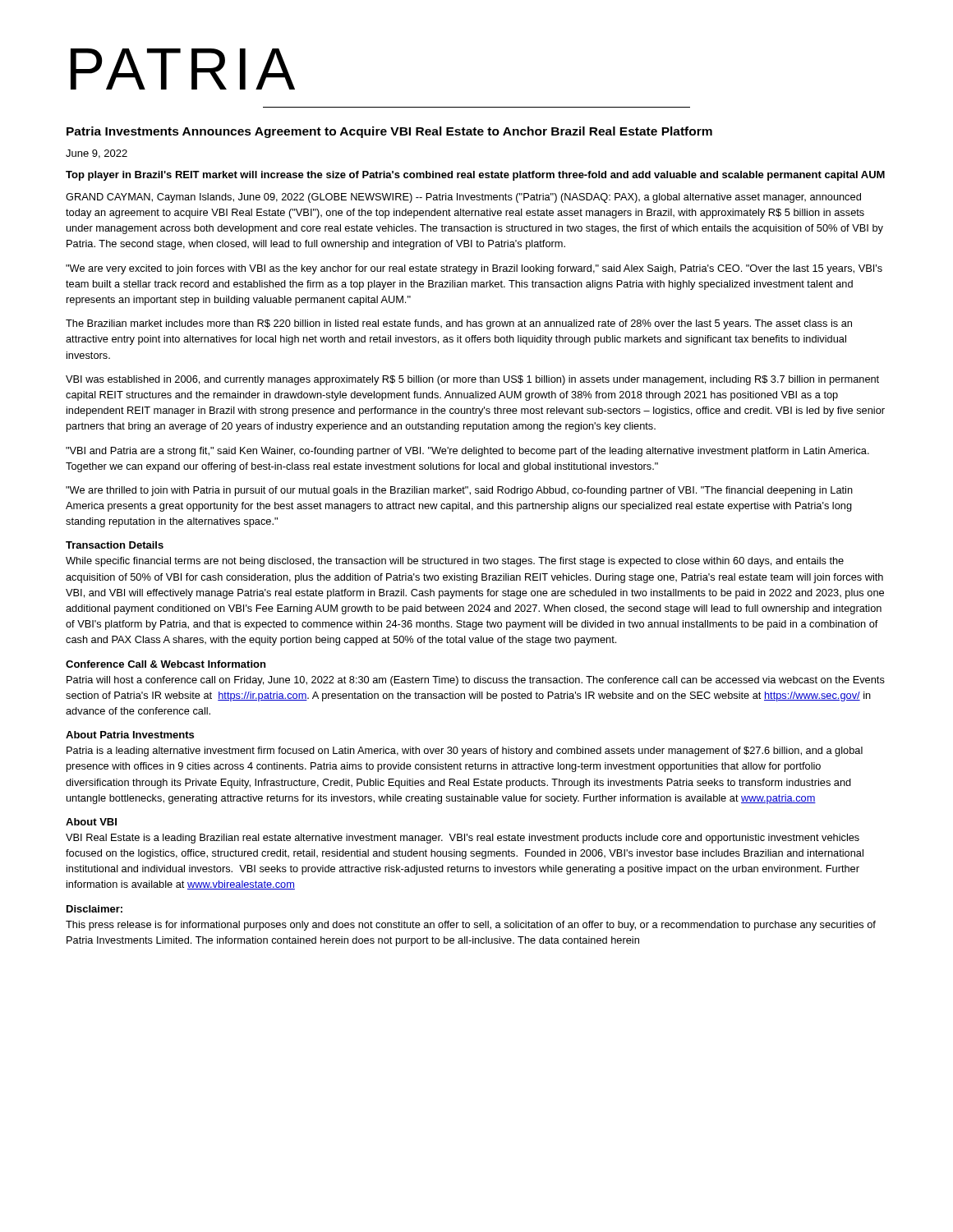The height and width of the screenshot is (1232, 953).
Task: Select the text block that reads "While specific financial terms are not"
Action: (475, 600)
